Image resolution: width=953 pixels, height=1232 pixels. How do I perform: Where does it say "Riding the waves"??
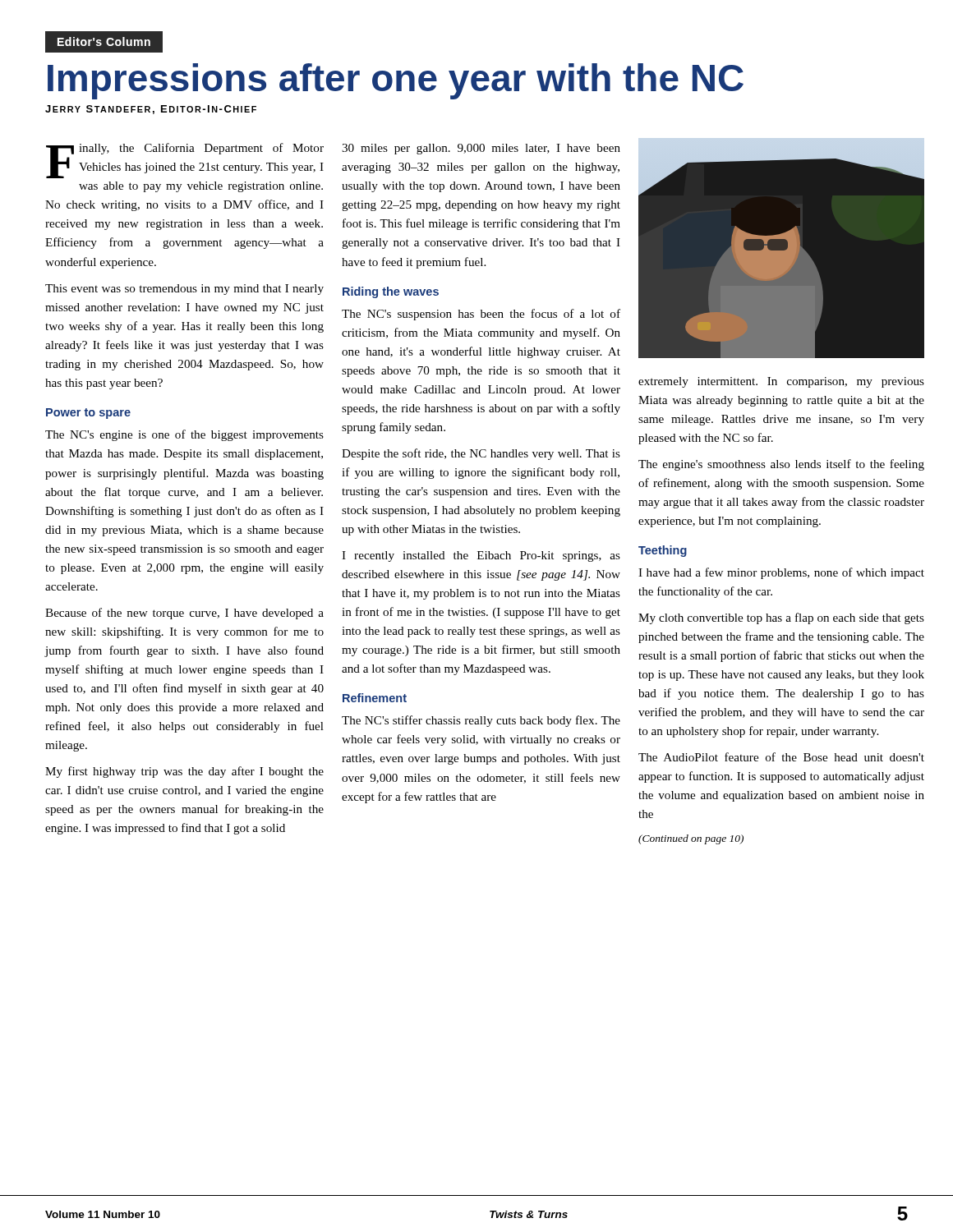[x=390, y=291]
